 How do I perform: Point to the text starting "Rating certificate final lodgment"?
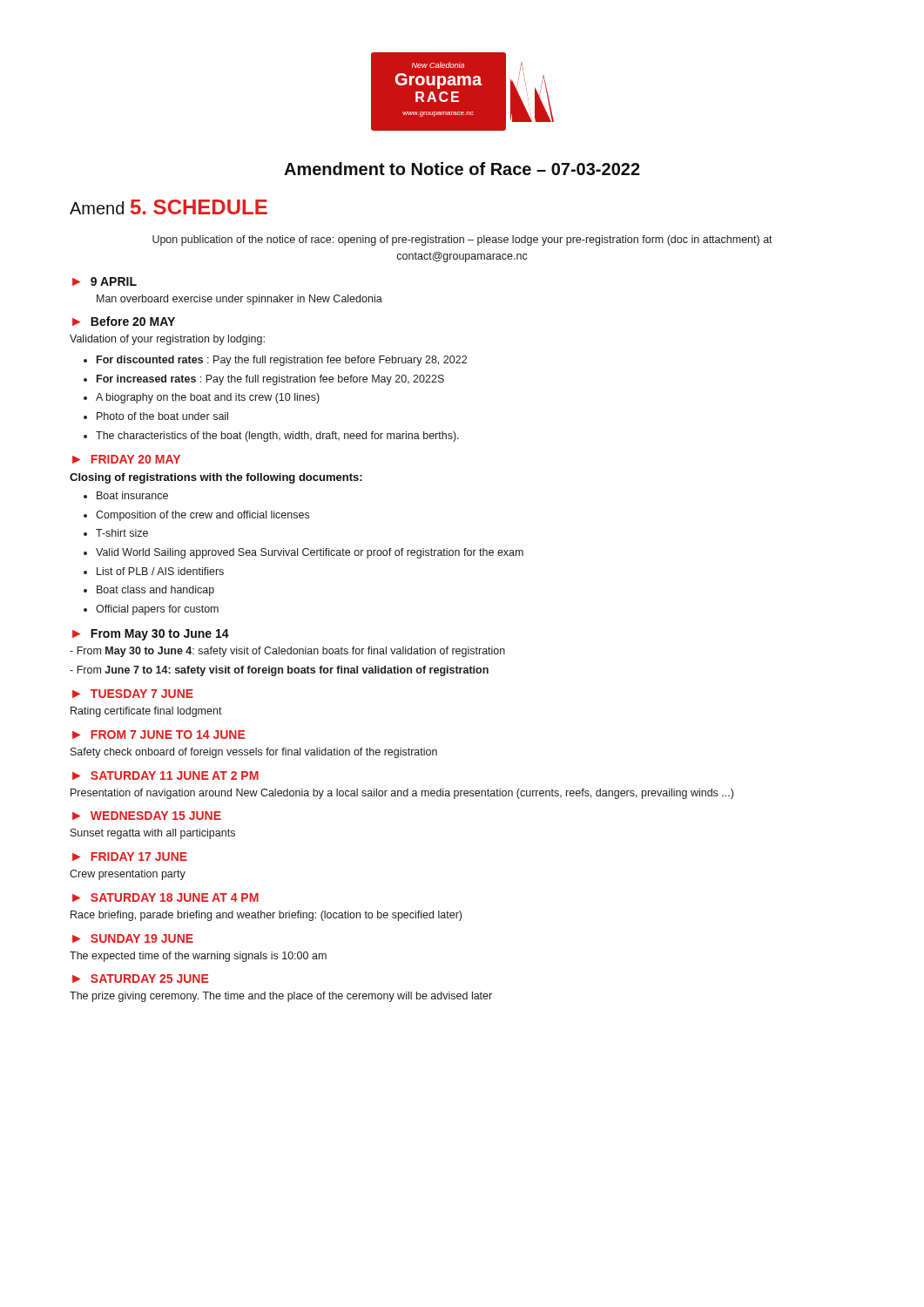point(146,711)
